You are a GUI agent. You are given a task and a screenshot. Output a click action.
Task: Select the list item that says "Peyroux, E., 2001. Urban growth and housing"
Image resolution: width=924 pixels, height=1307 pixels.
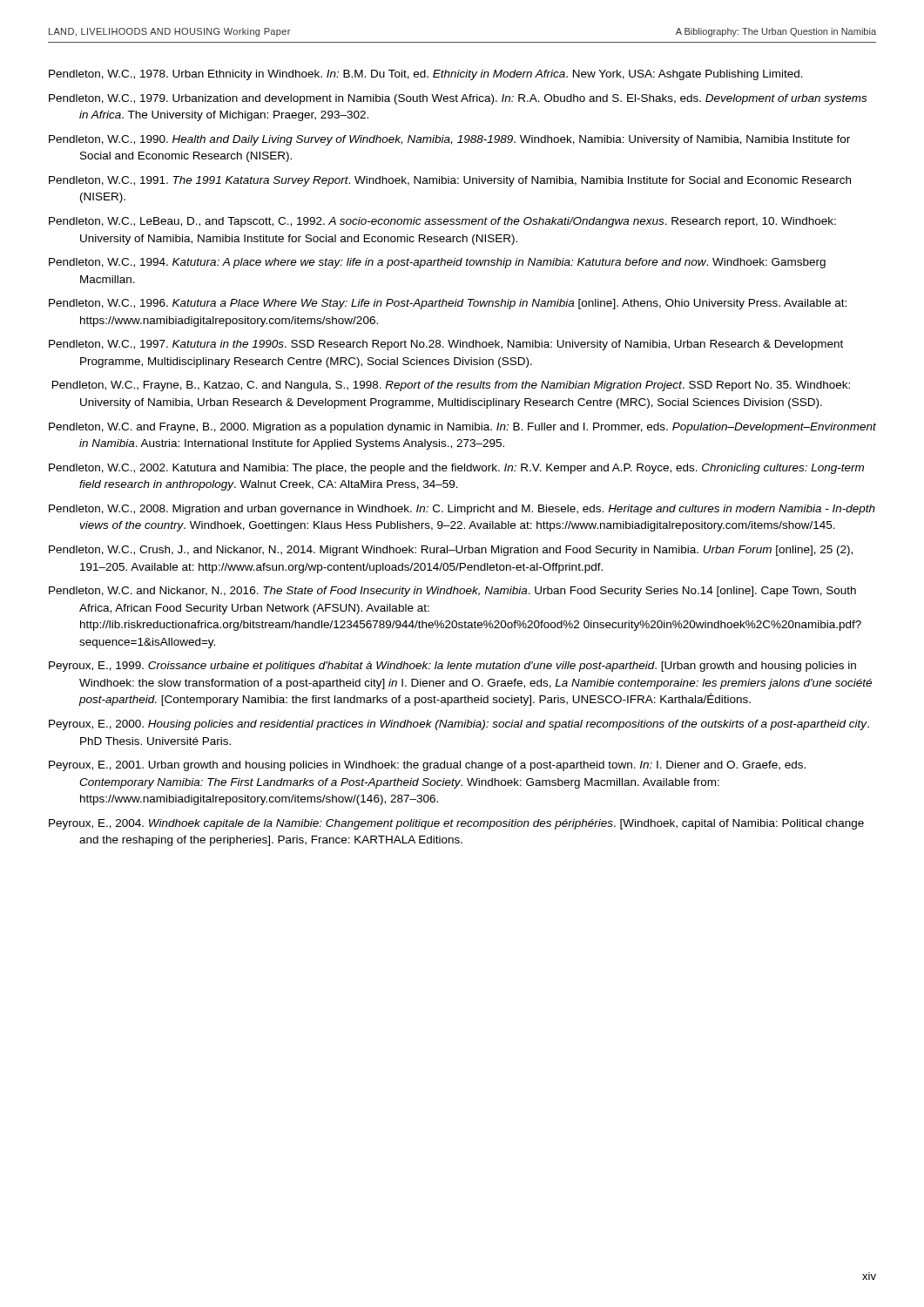[x=427, y=782]
